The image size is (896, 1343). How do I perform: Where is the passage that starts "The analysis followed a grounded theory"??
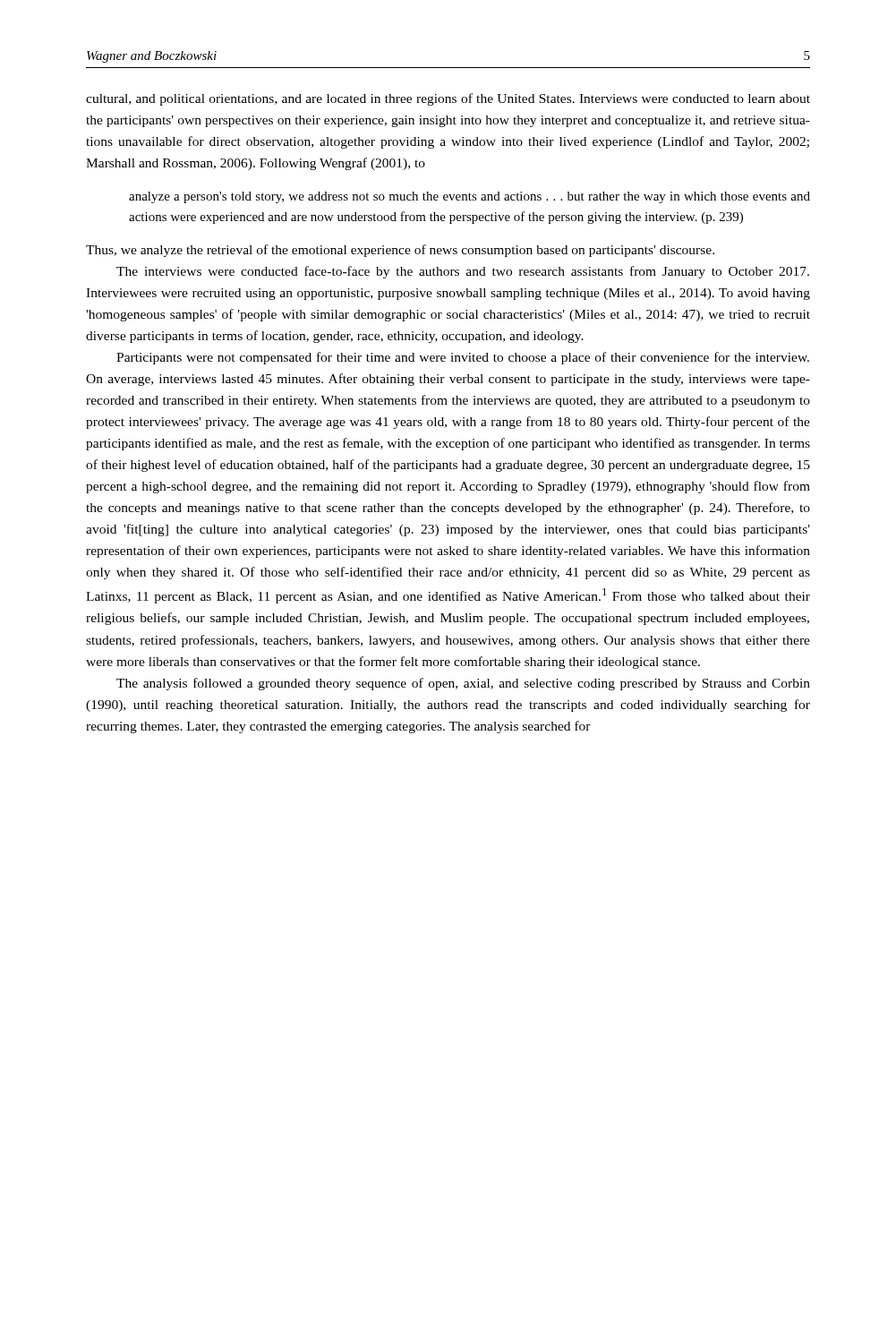(x=448, y=704)
